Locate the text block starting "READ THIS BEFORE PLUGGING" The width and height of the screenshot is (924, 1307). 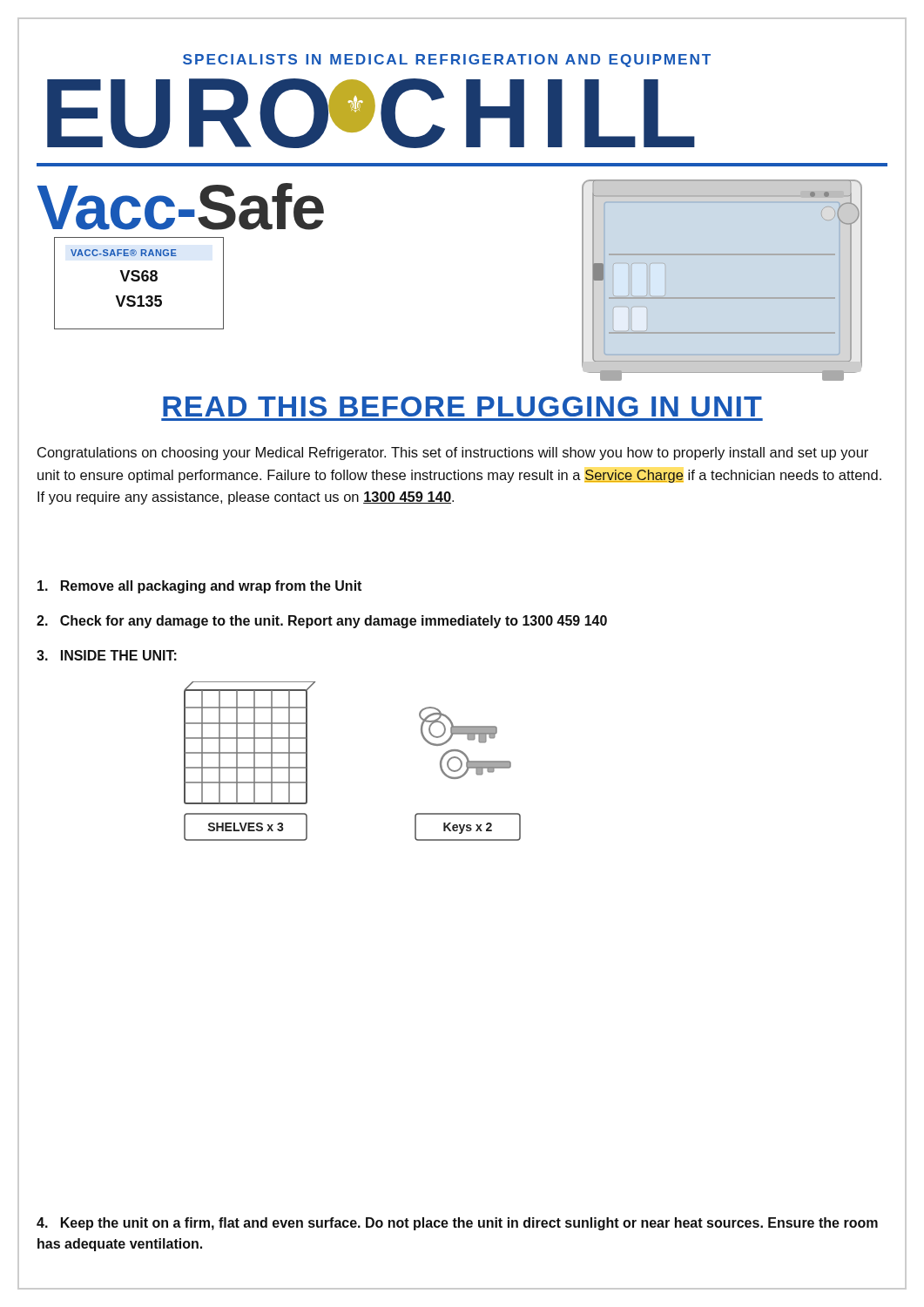[462, 406]
